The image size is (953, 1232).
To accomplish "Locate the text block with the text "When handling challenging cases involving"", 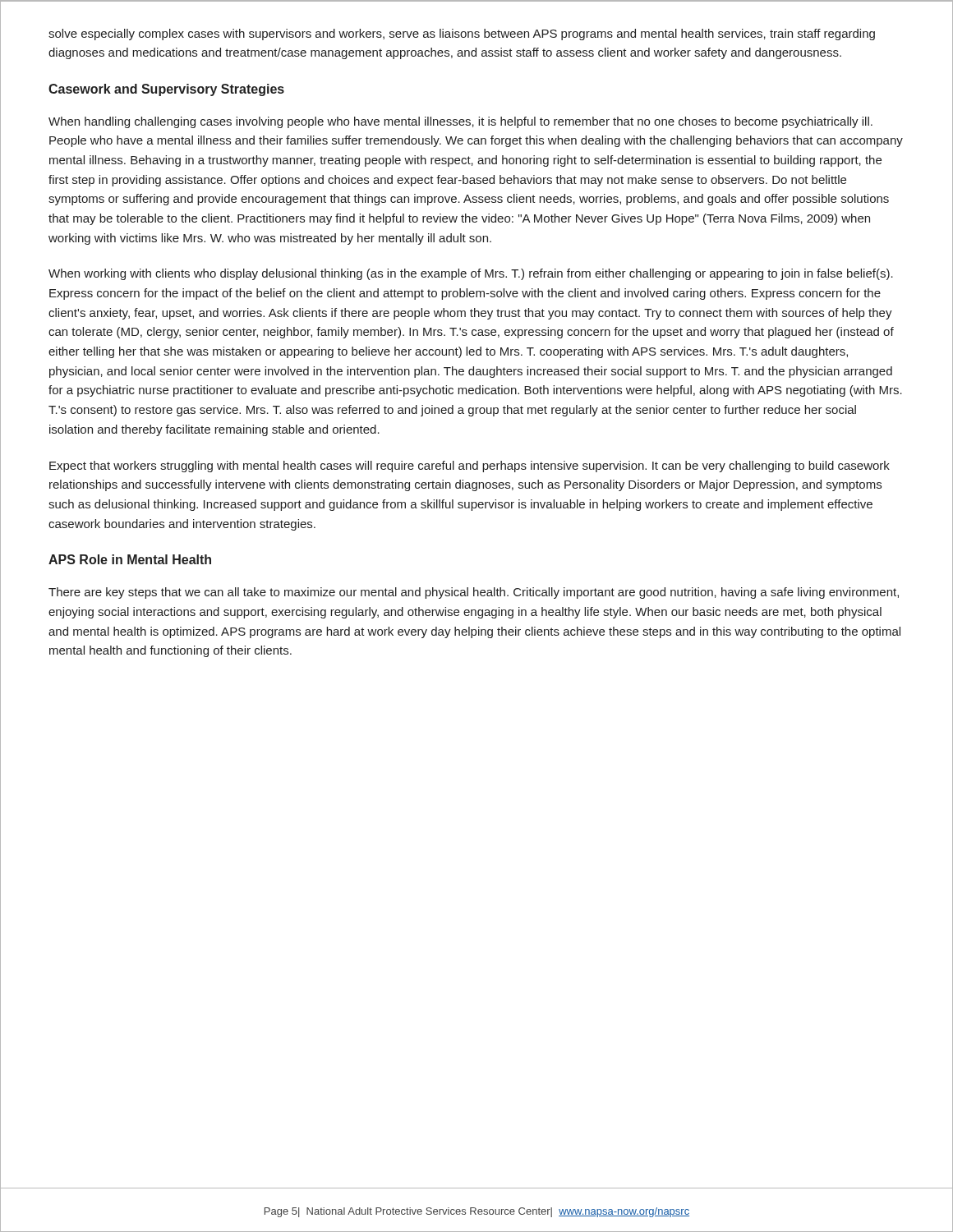I will click(x=476, y=179).
